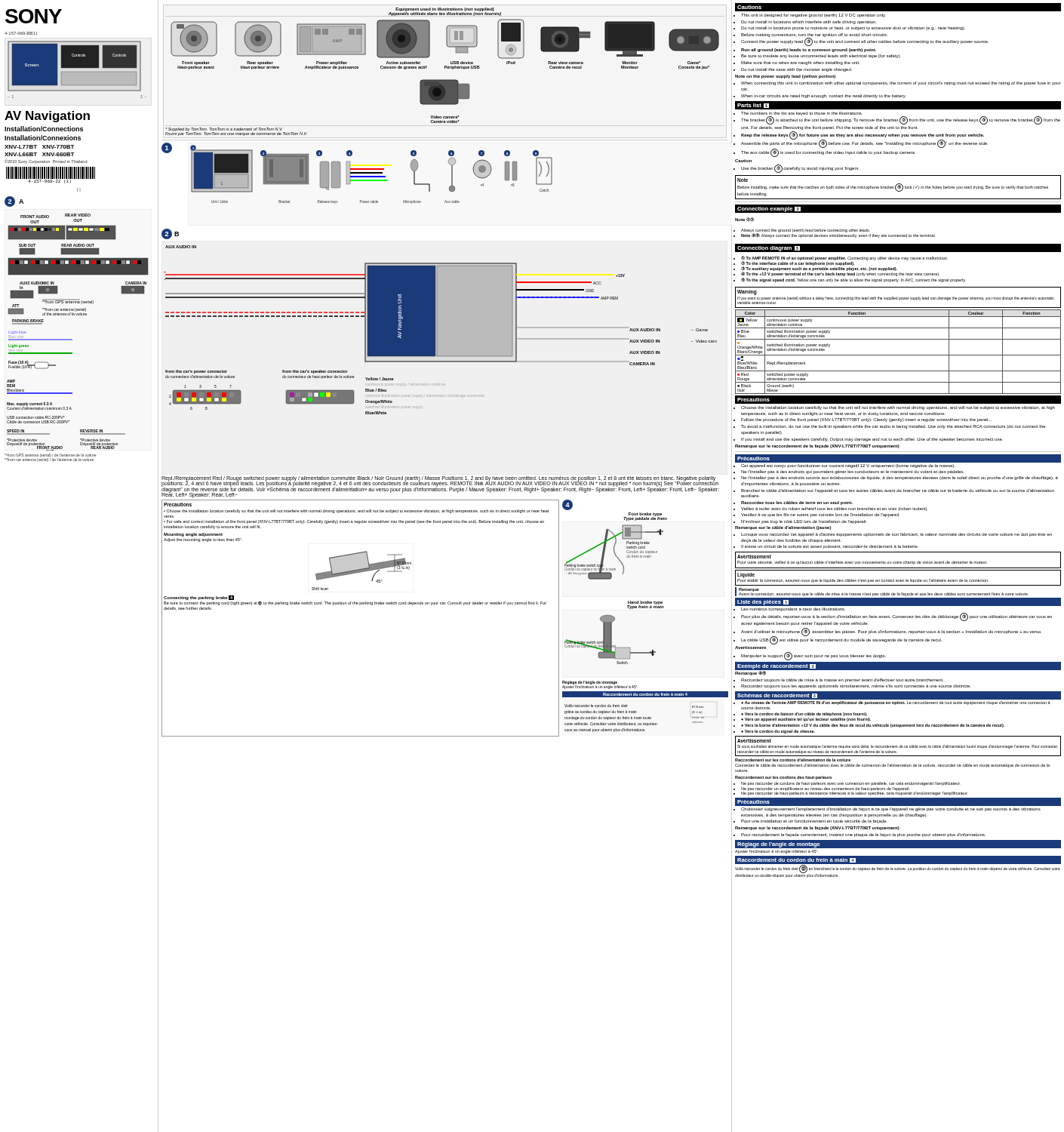Locate the block of text that opens with "Adjust the mounting"

point(203,539)
